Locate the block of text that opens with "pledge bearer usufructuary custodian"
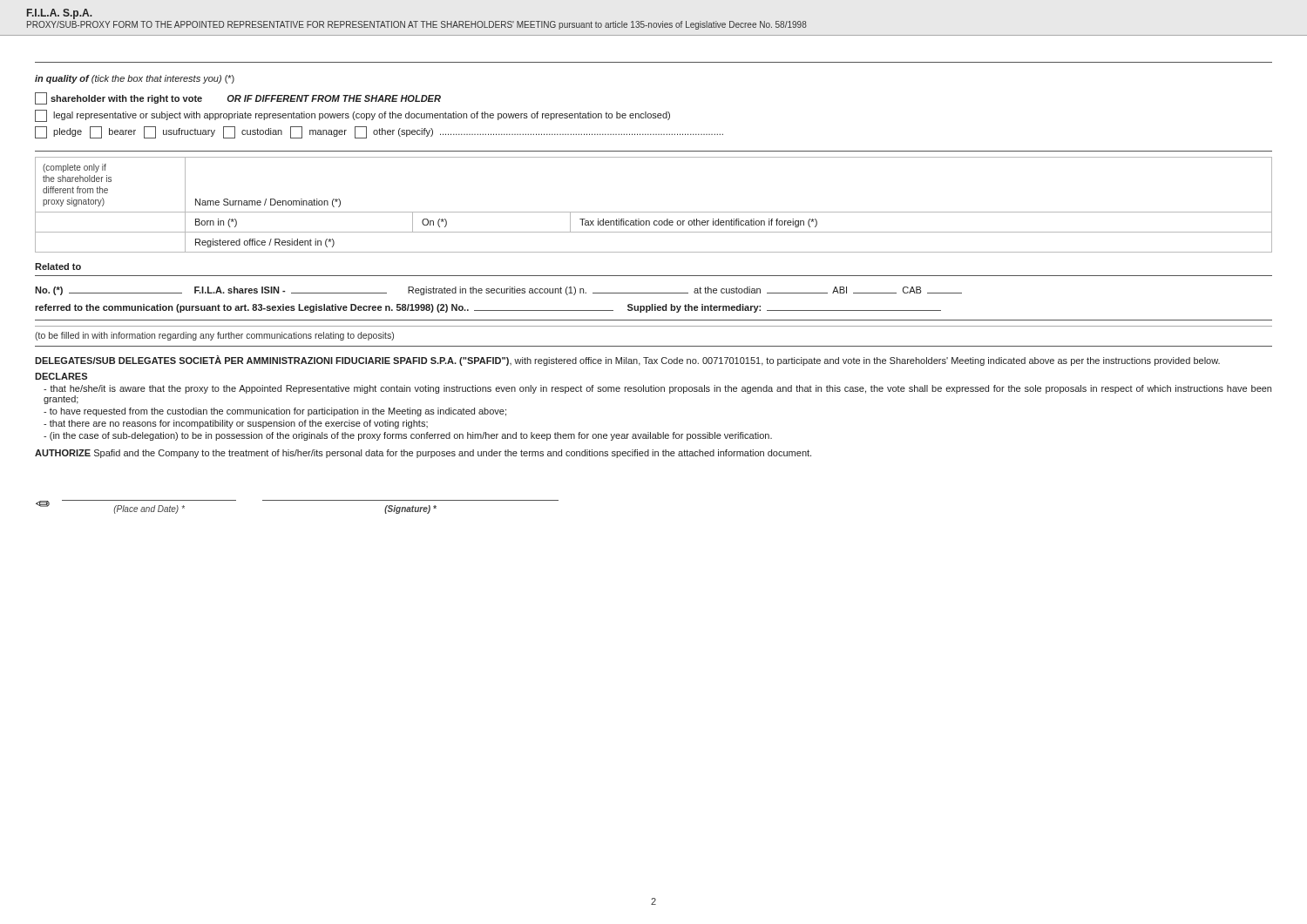This screenshot has width=1307, height=924. (x=379, y=133)
